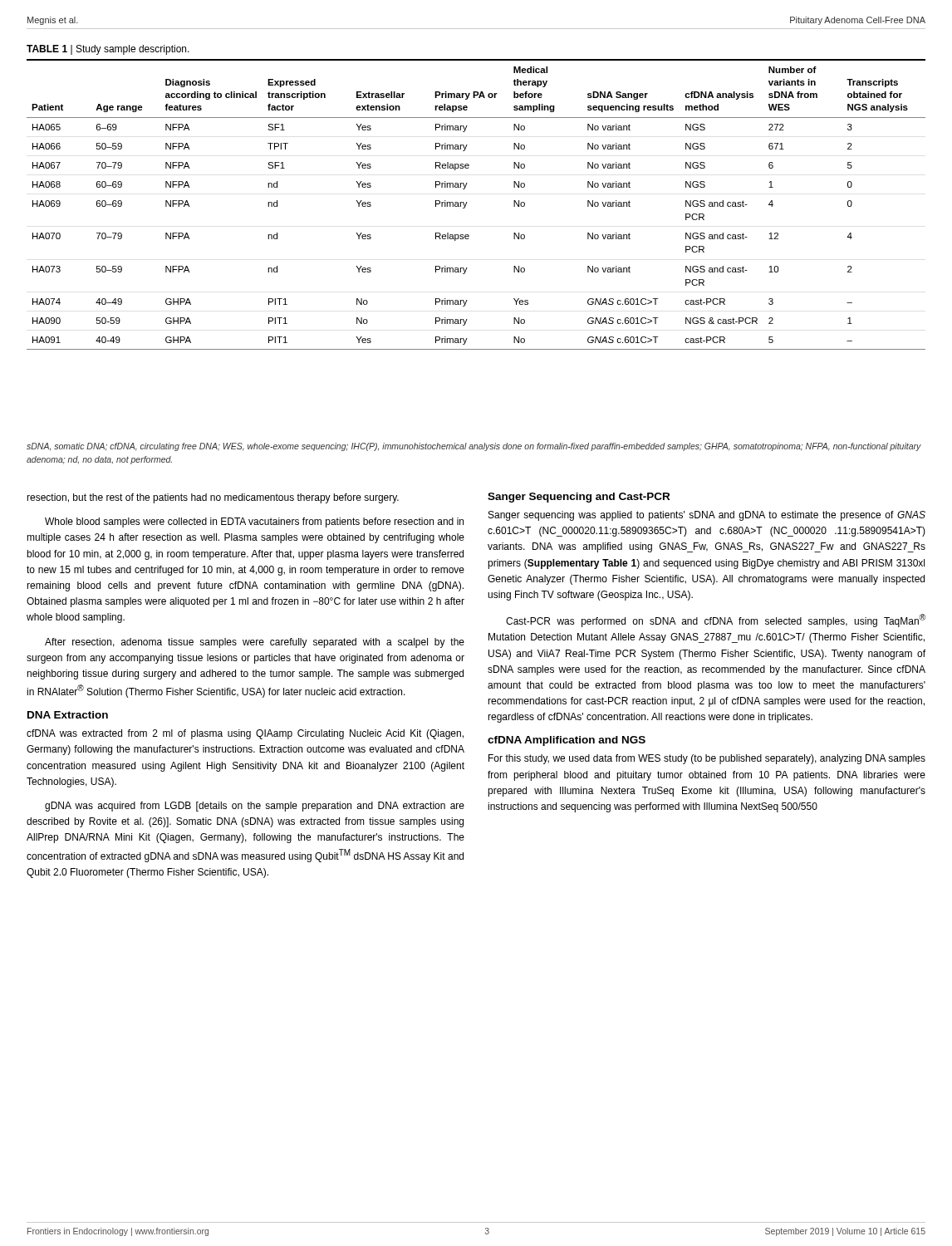Locate the text "cfDNA Amplification and NGS"
The width and height of the screenshot is (952, 1246).
567,740
